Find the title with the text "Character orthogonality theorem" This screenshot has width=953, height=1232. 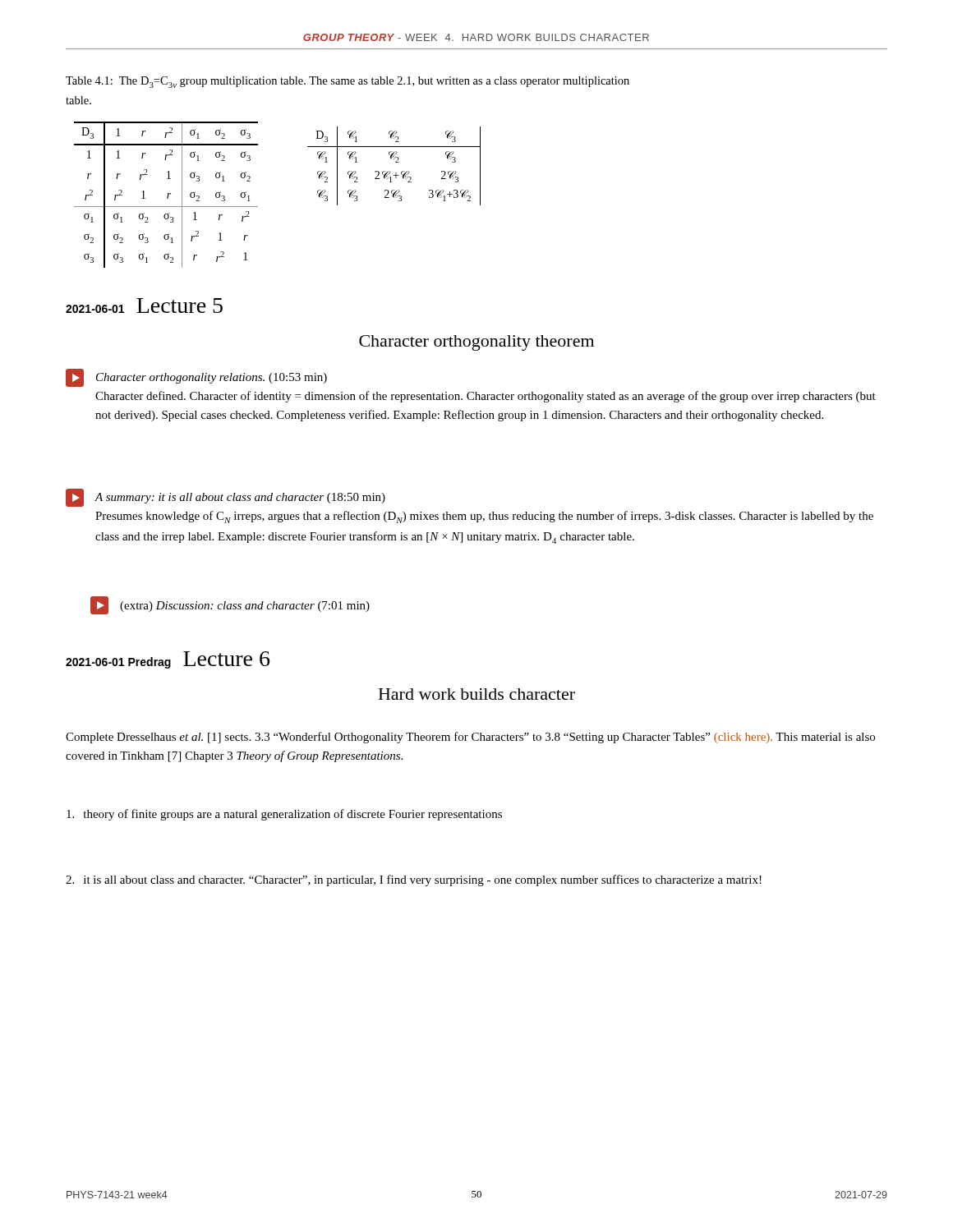(476, 340)
